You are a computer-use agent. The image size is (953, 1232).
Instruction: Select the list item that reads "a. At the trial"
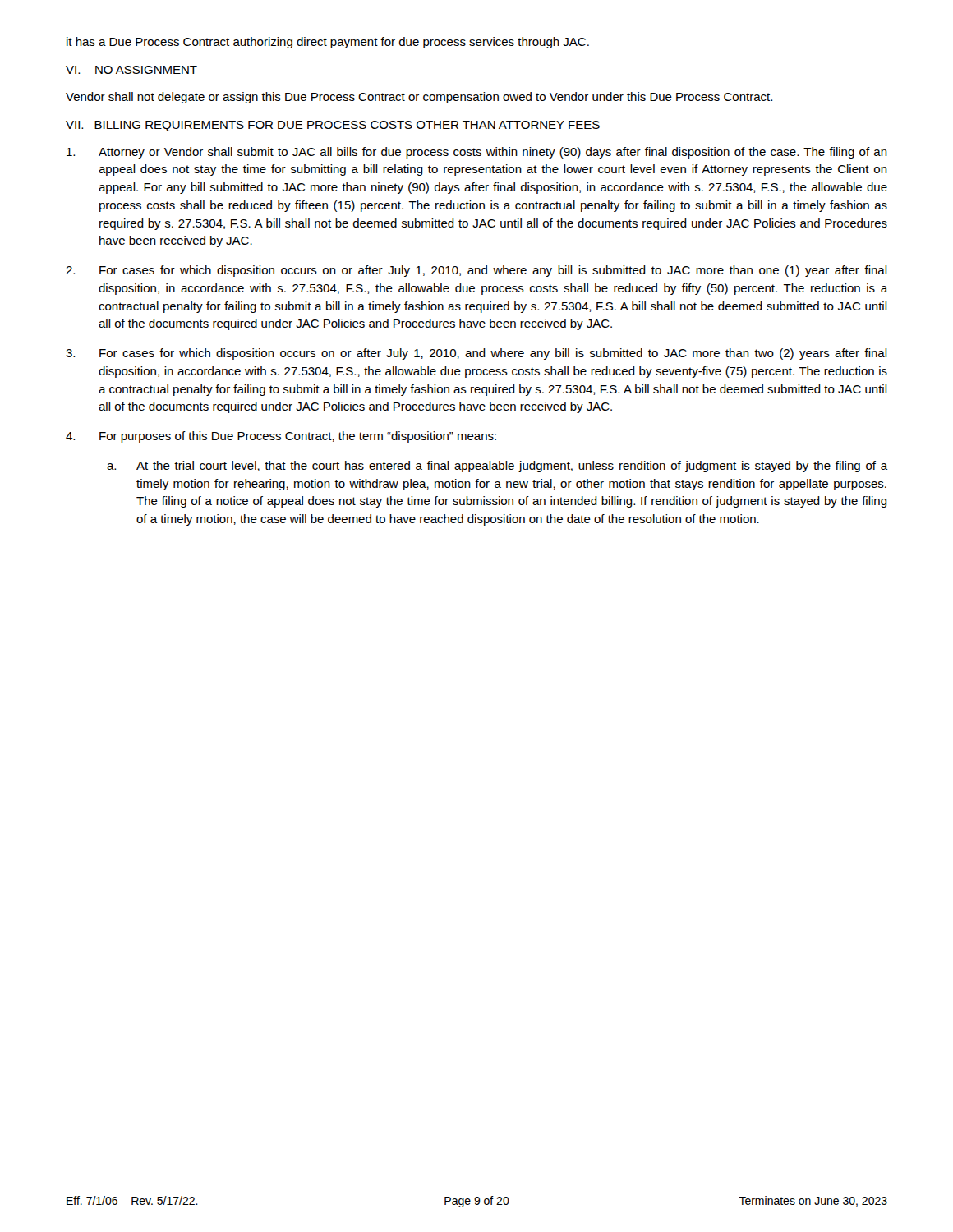coord(497,492)
